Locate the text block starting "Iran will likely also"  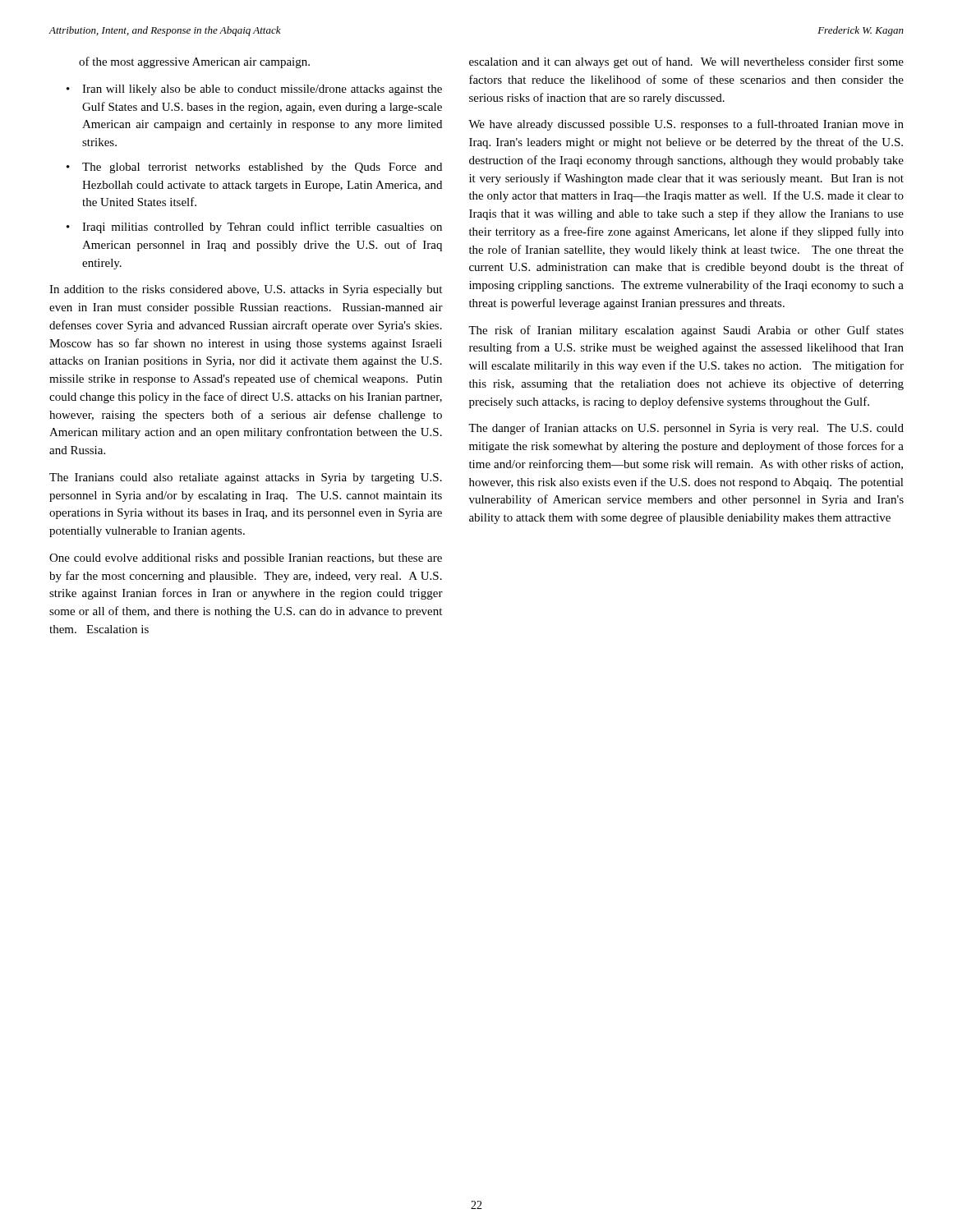pos(262,115)
